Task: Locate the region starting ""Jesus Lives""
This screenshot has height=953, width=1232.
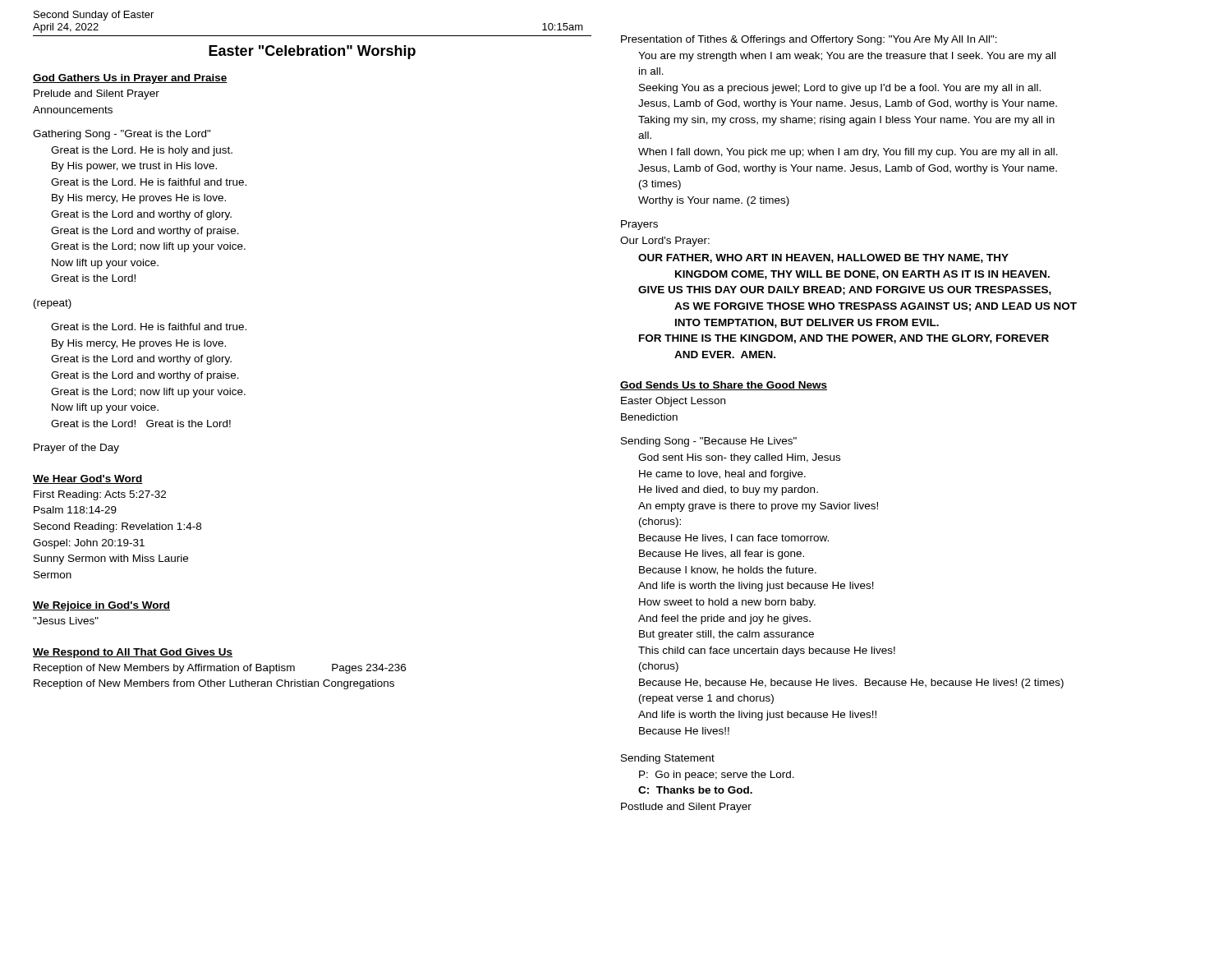Action: [x=66, y=621]
